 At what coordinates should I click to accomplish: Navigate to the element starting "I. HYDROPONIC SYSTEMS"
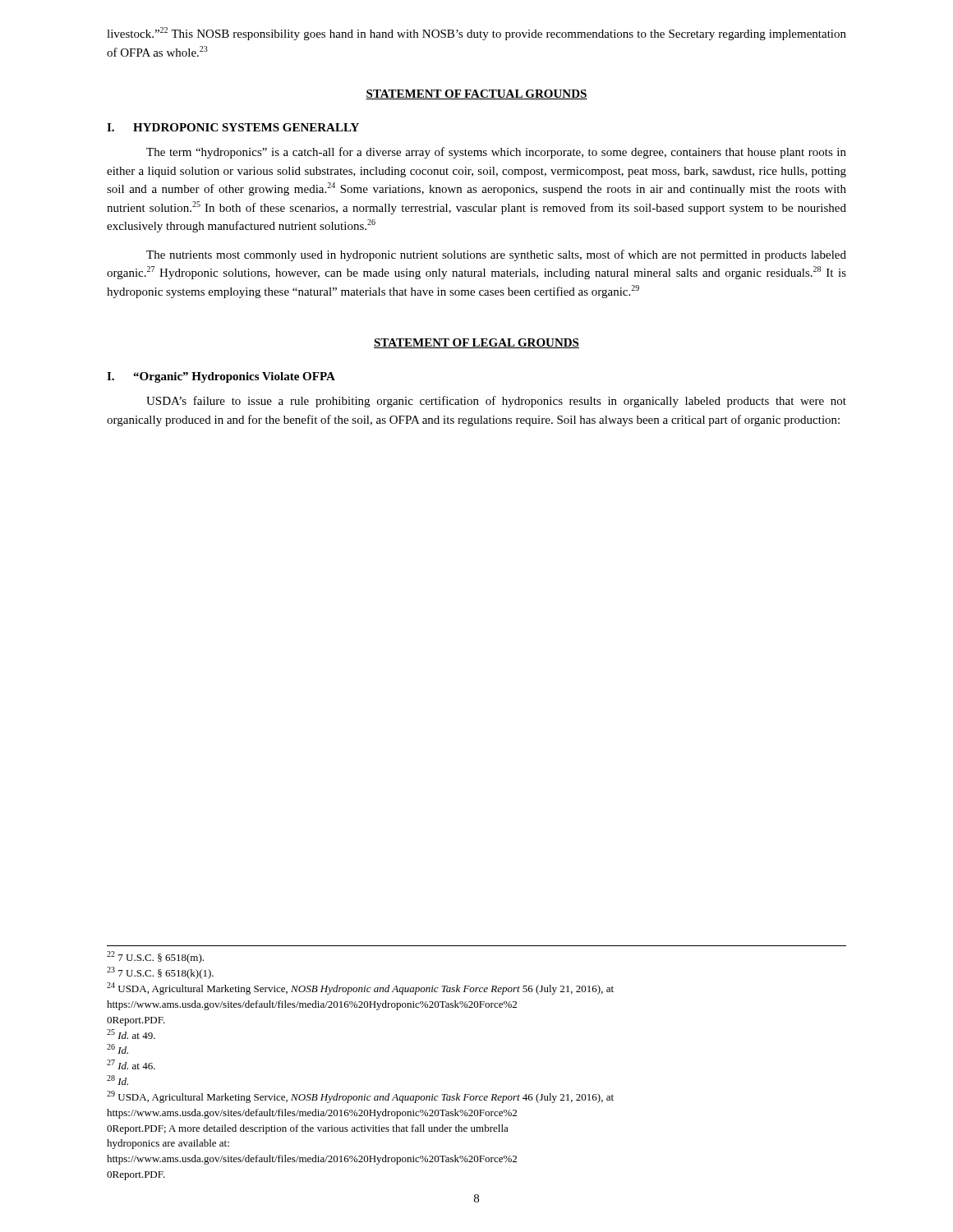click(x=233, y=127)
